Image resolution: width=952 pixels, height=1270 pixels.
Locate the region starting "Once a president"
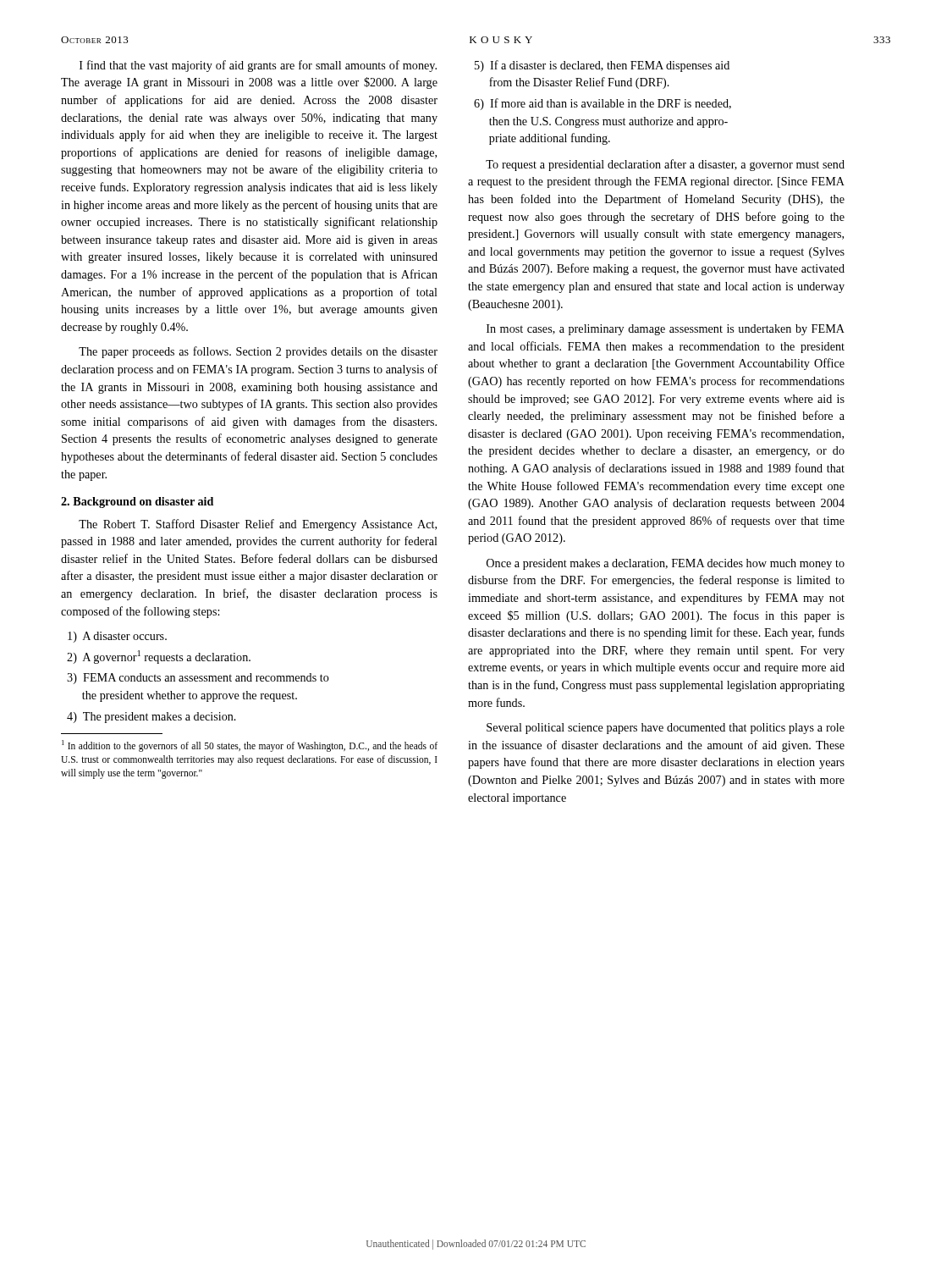click(x=656, y=633)
